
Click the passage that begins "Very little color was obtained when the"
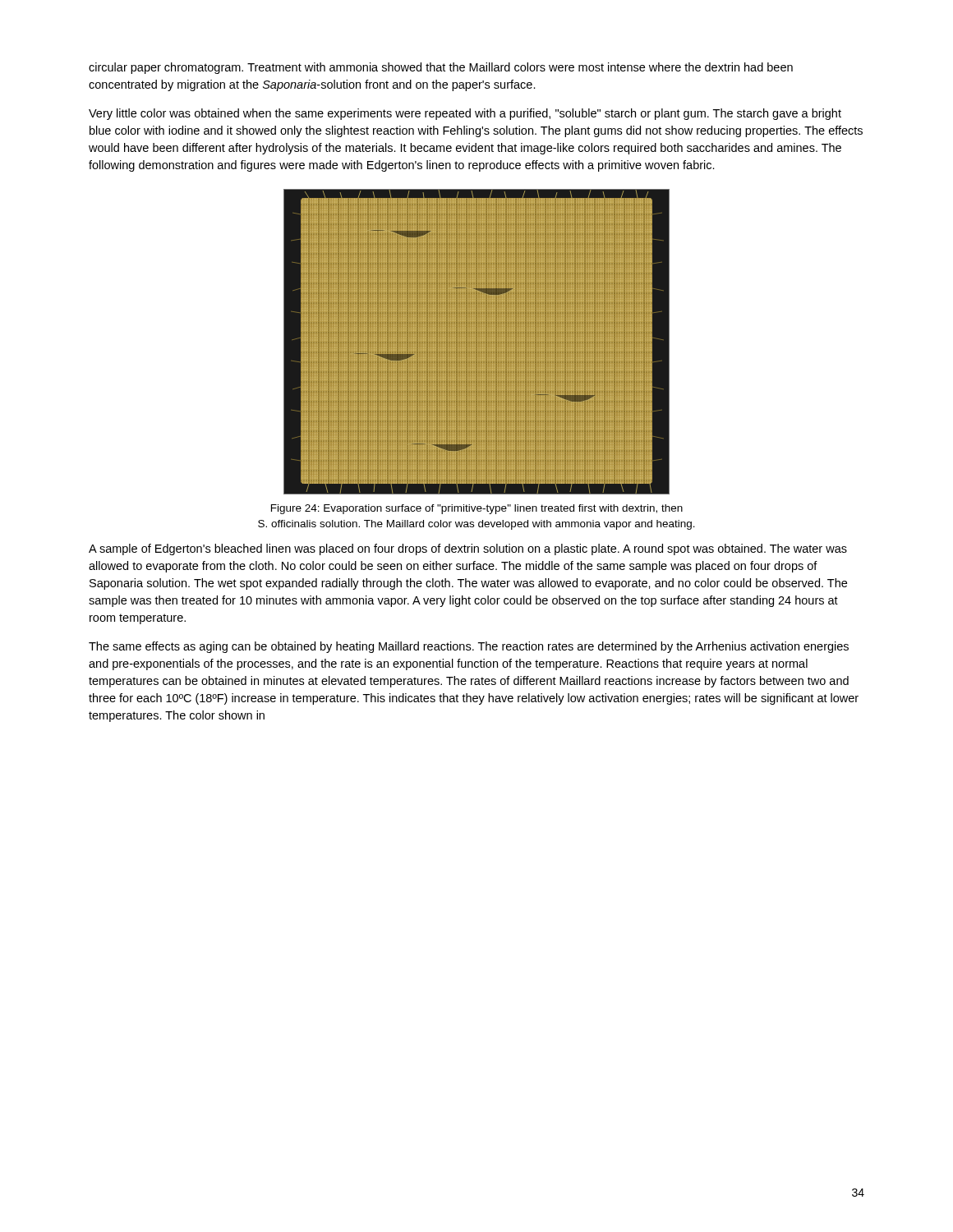pyautogui.click(x=476, y=139)
